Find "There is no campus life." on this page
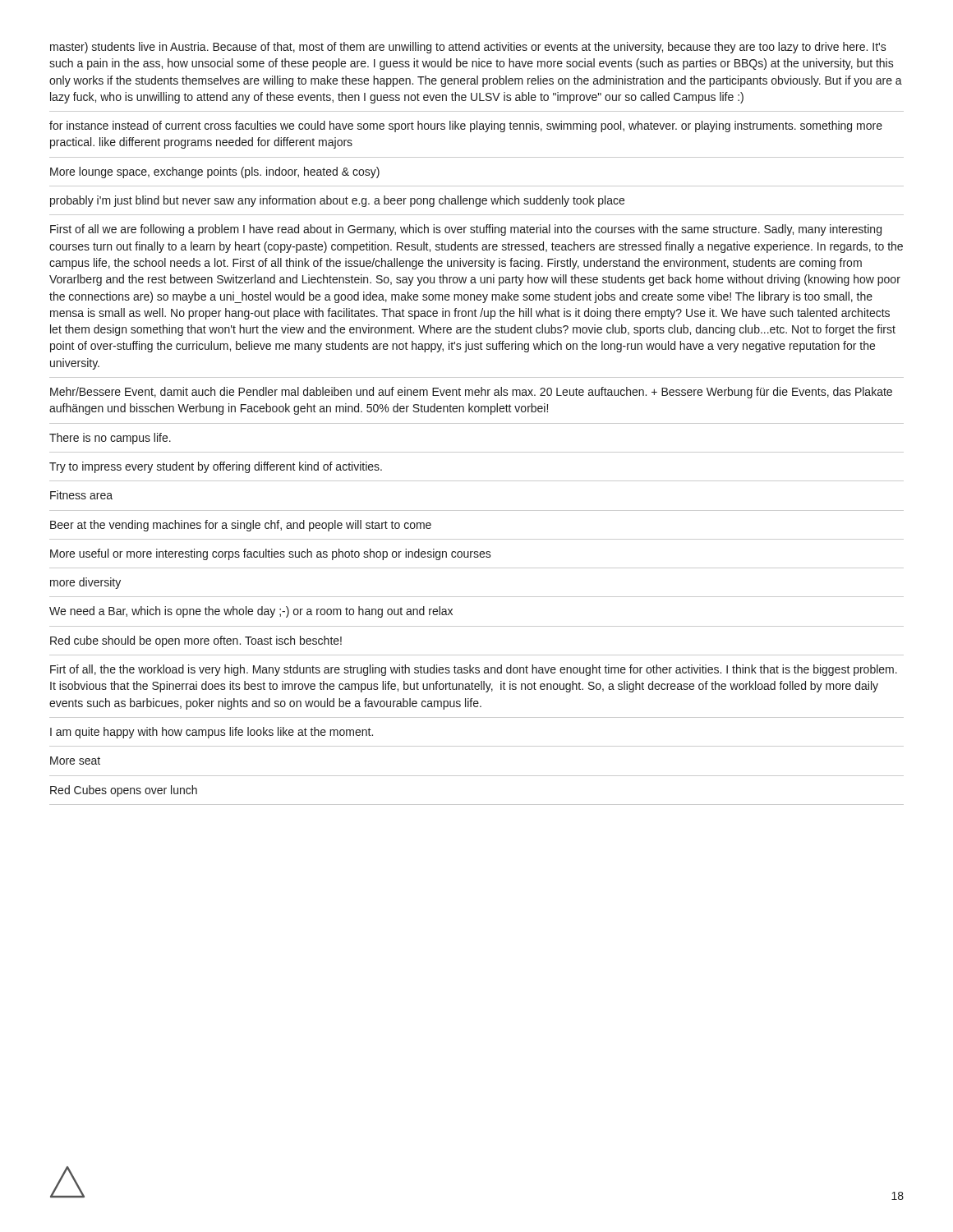Viewport: 953px width, 1232px height. [110, 437]
